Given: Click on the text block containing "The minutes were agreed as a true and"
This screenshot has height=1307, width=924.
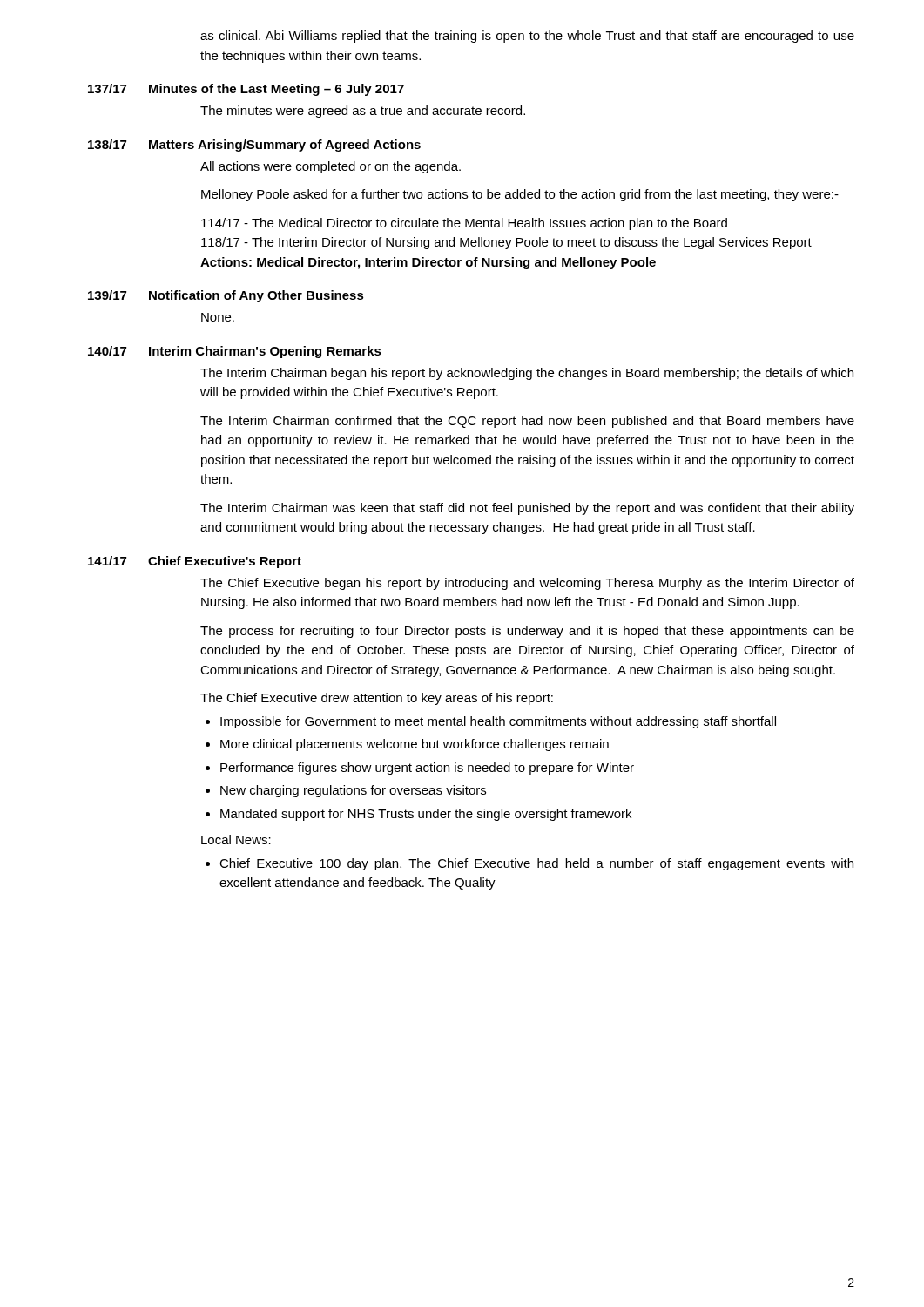Looking at the screenshot, I should pos(363,110).
